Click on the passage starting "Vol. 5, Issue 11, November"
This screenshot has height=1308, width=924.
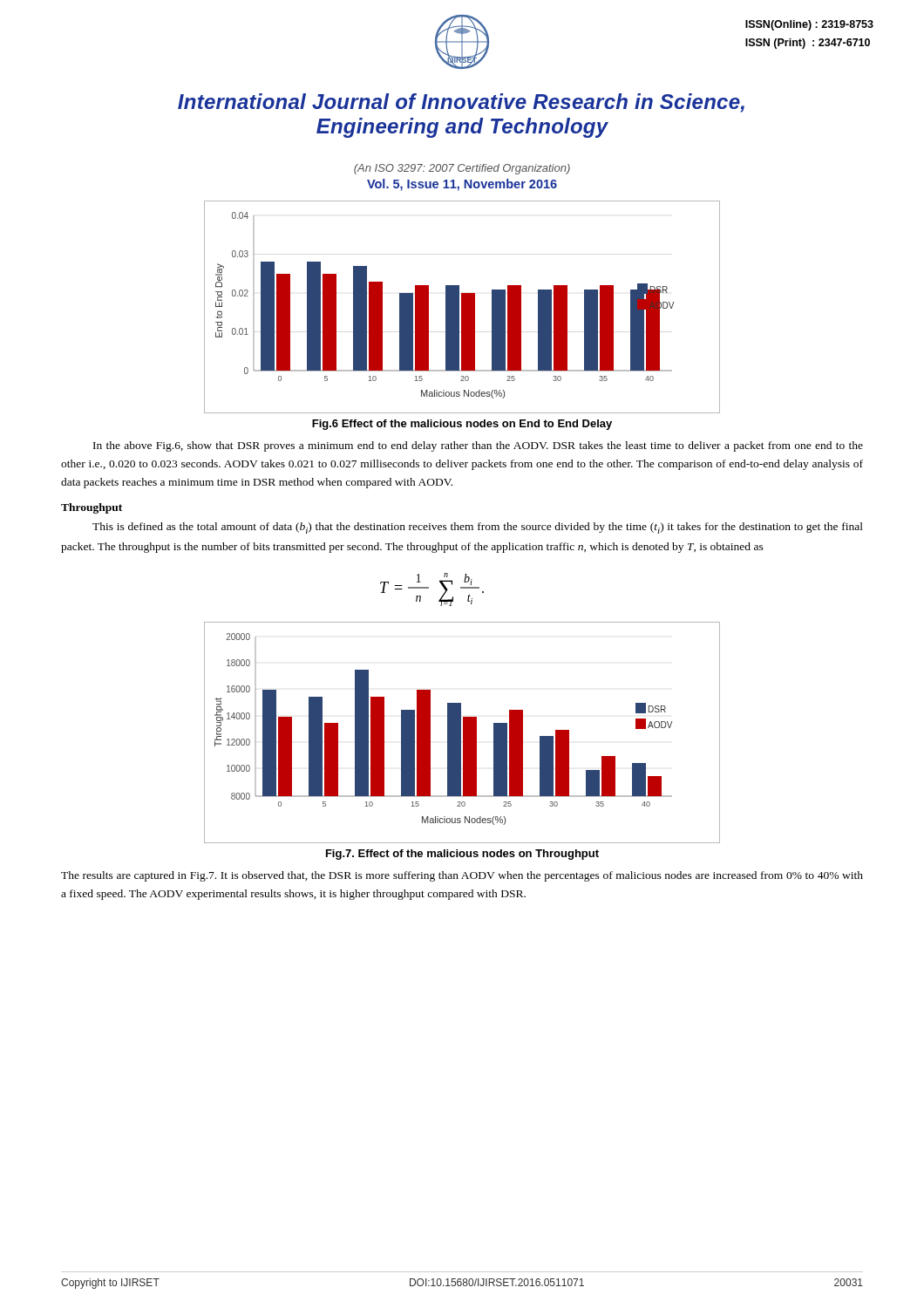click(x=462, y=184)
